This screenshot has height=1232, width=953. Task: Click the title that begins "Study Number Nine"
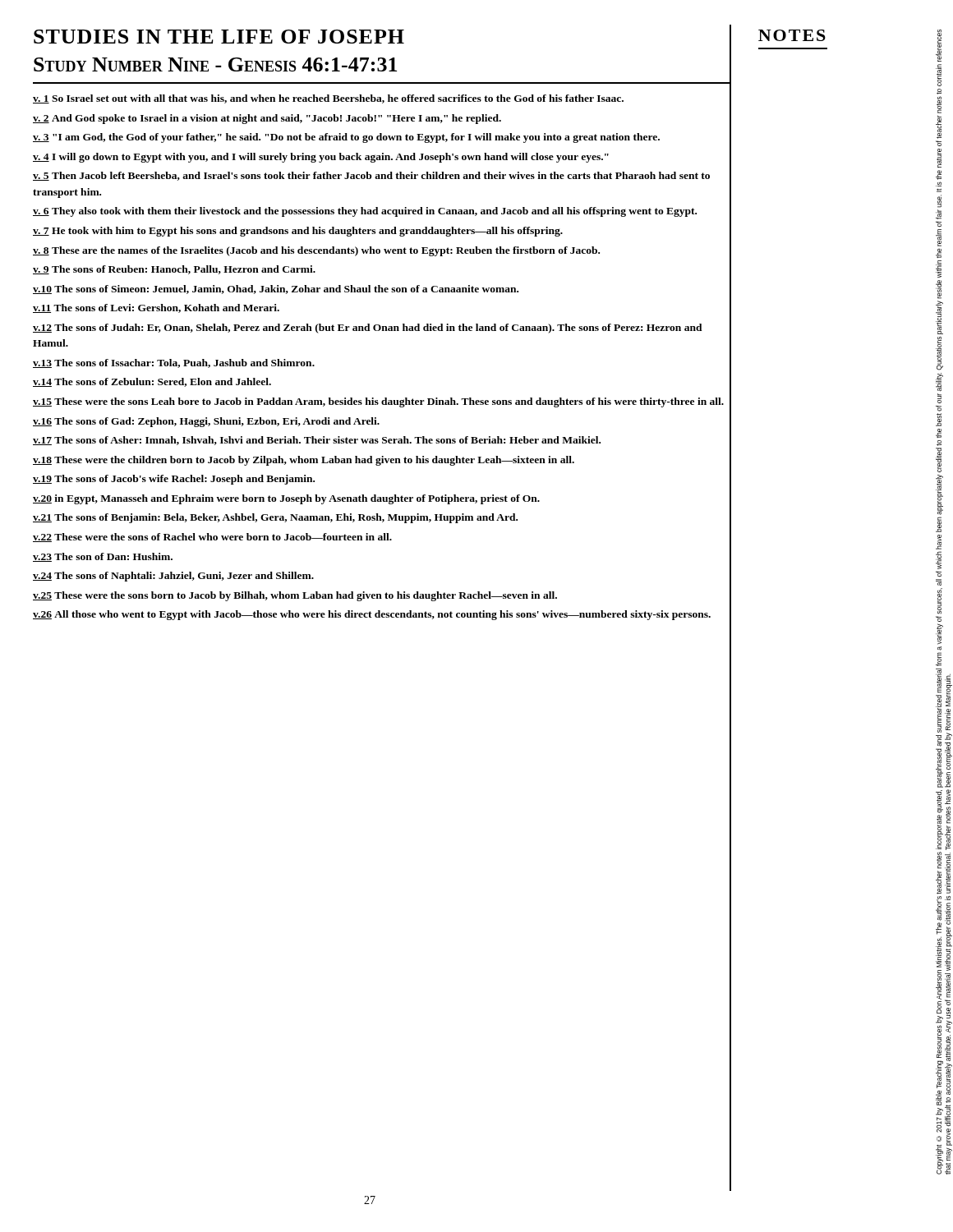[x=215, y=64]
